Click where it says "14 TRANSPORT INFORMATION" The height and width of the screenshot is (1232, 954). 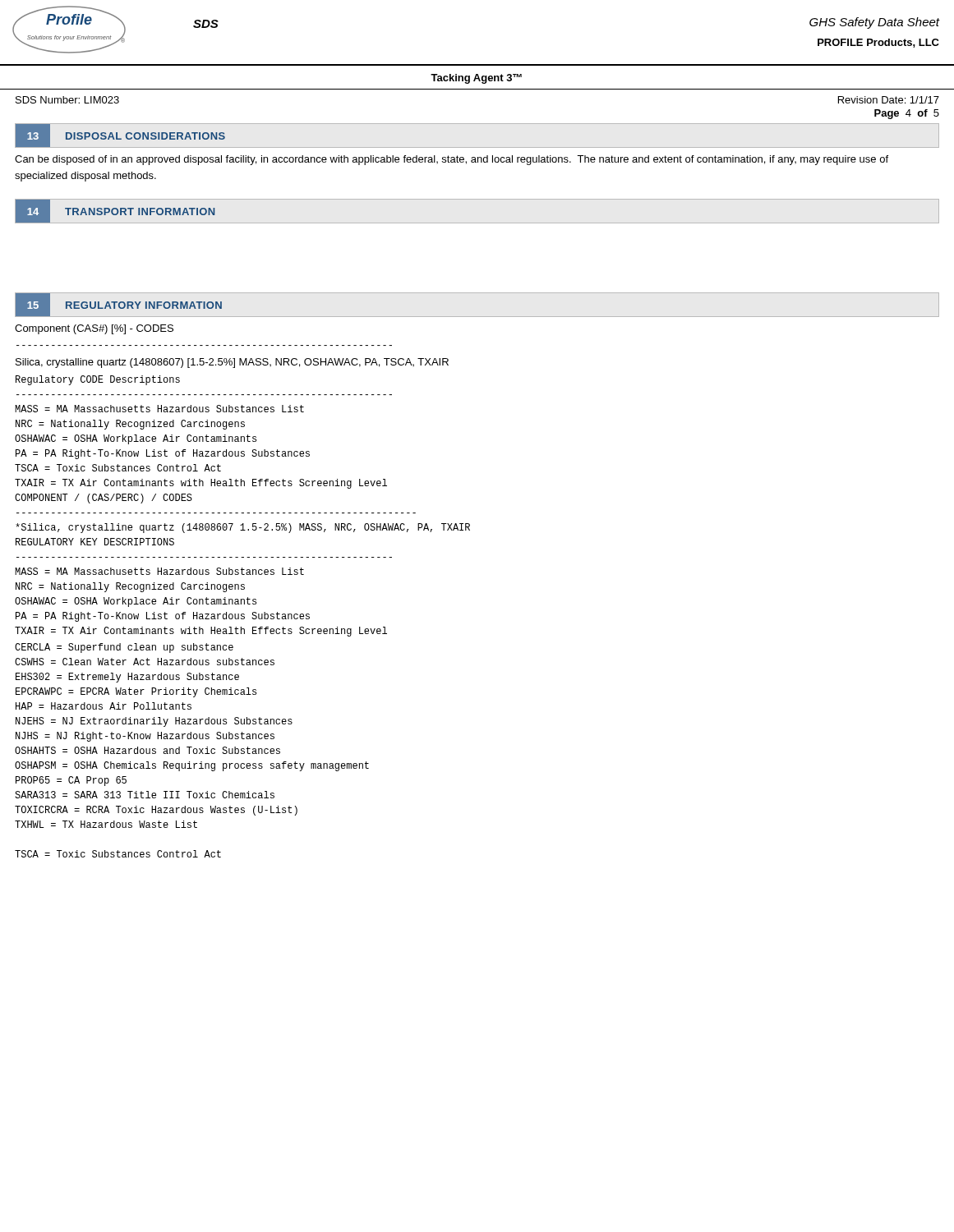tap(115, 211)
